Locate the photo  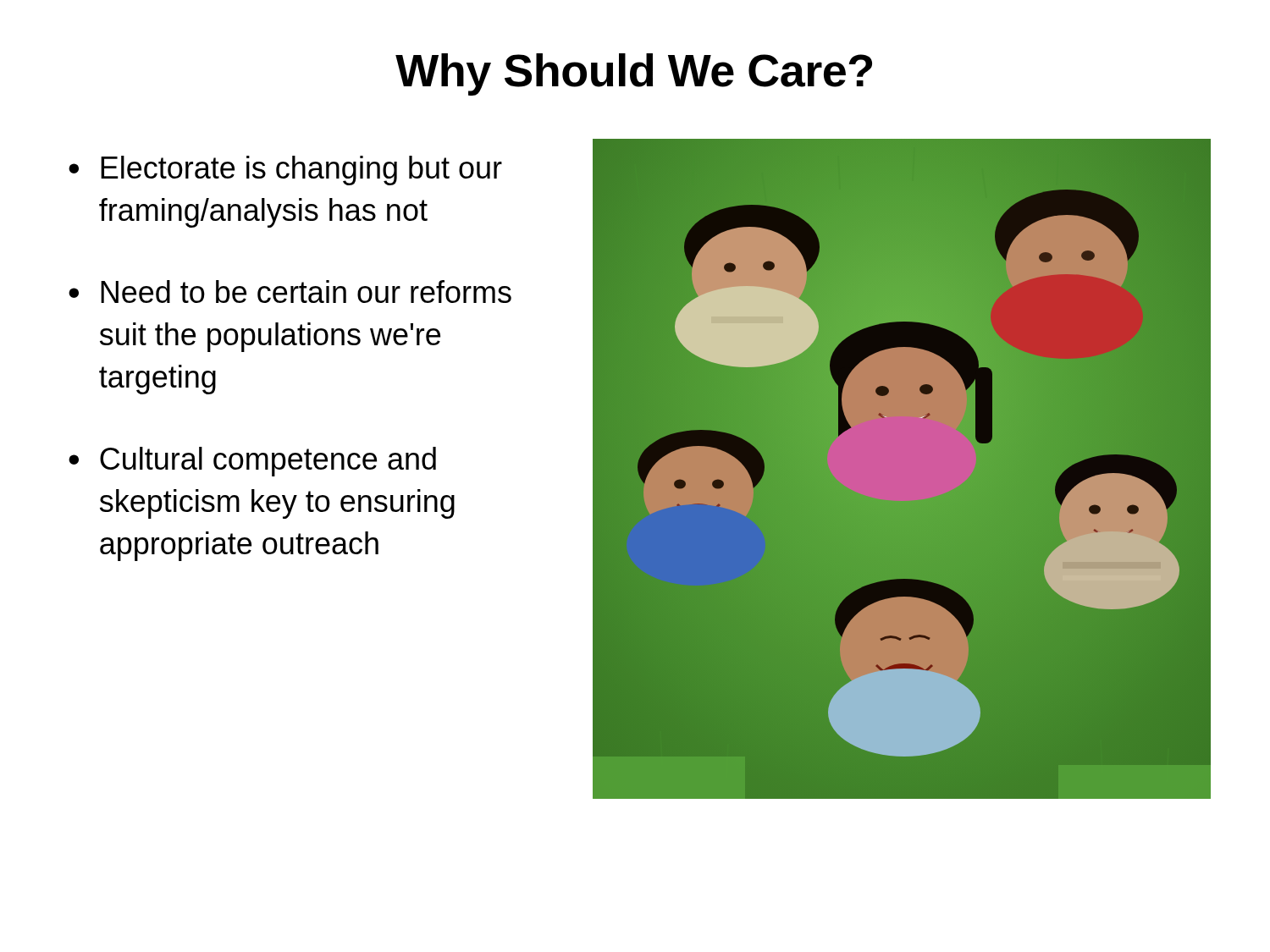[x=902, y=469]
